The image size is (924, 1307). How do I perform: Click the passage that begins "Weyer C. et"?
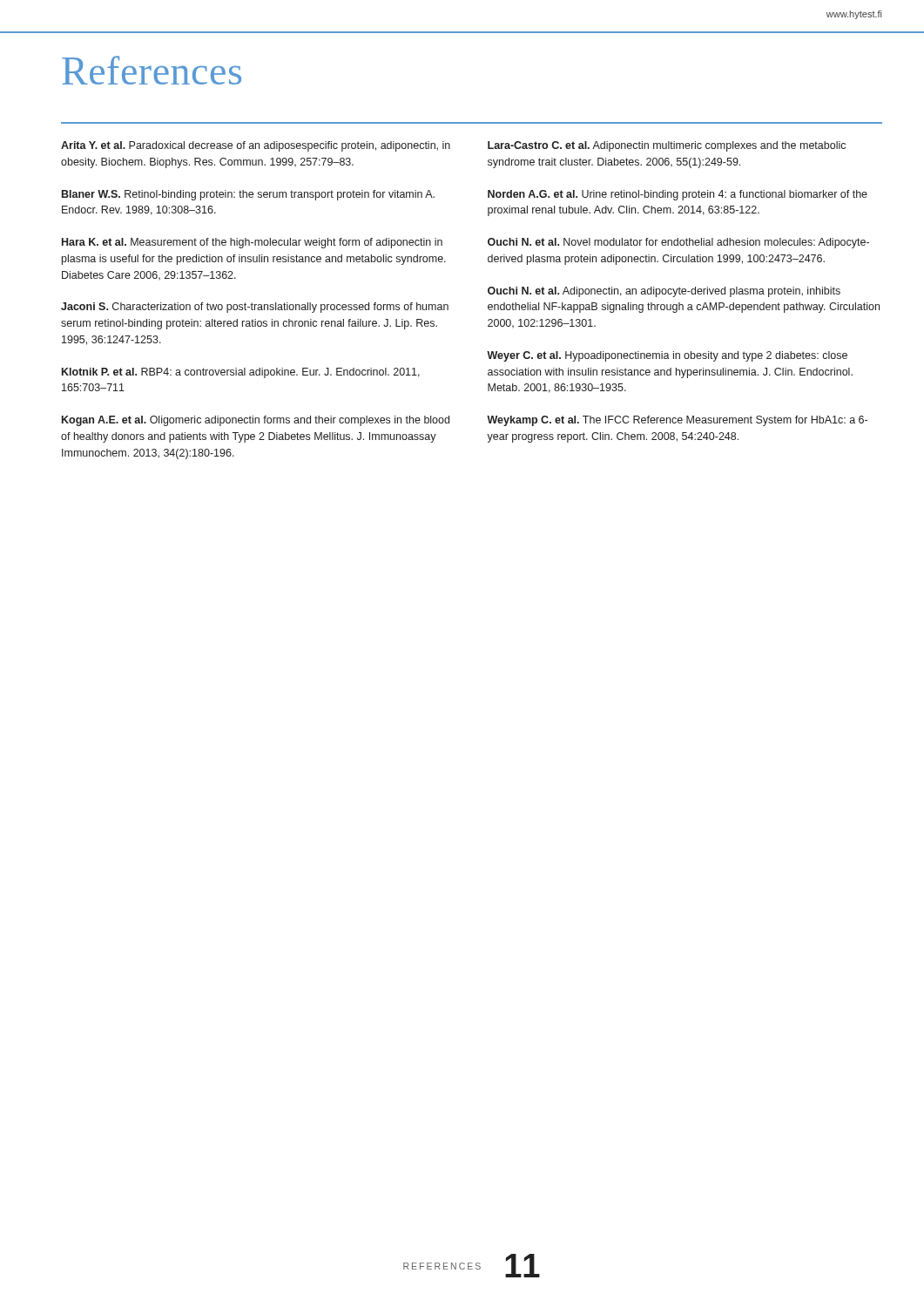click(x=670, y=372)
